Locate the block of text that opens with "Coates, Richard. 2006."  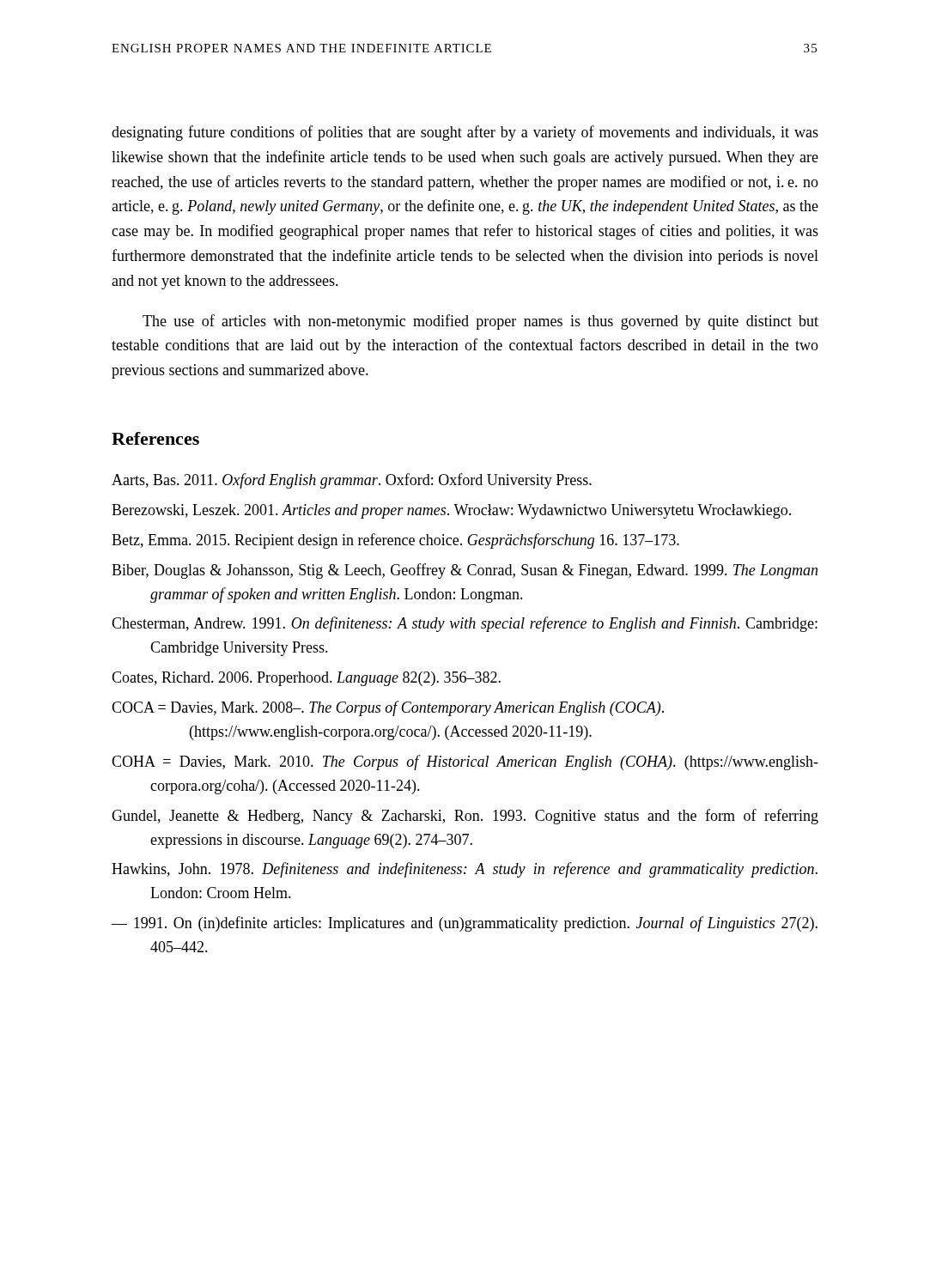(307, 678)
